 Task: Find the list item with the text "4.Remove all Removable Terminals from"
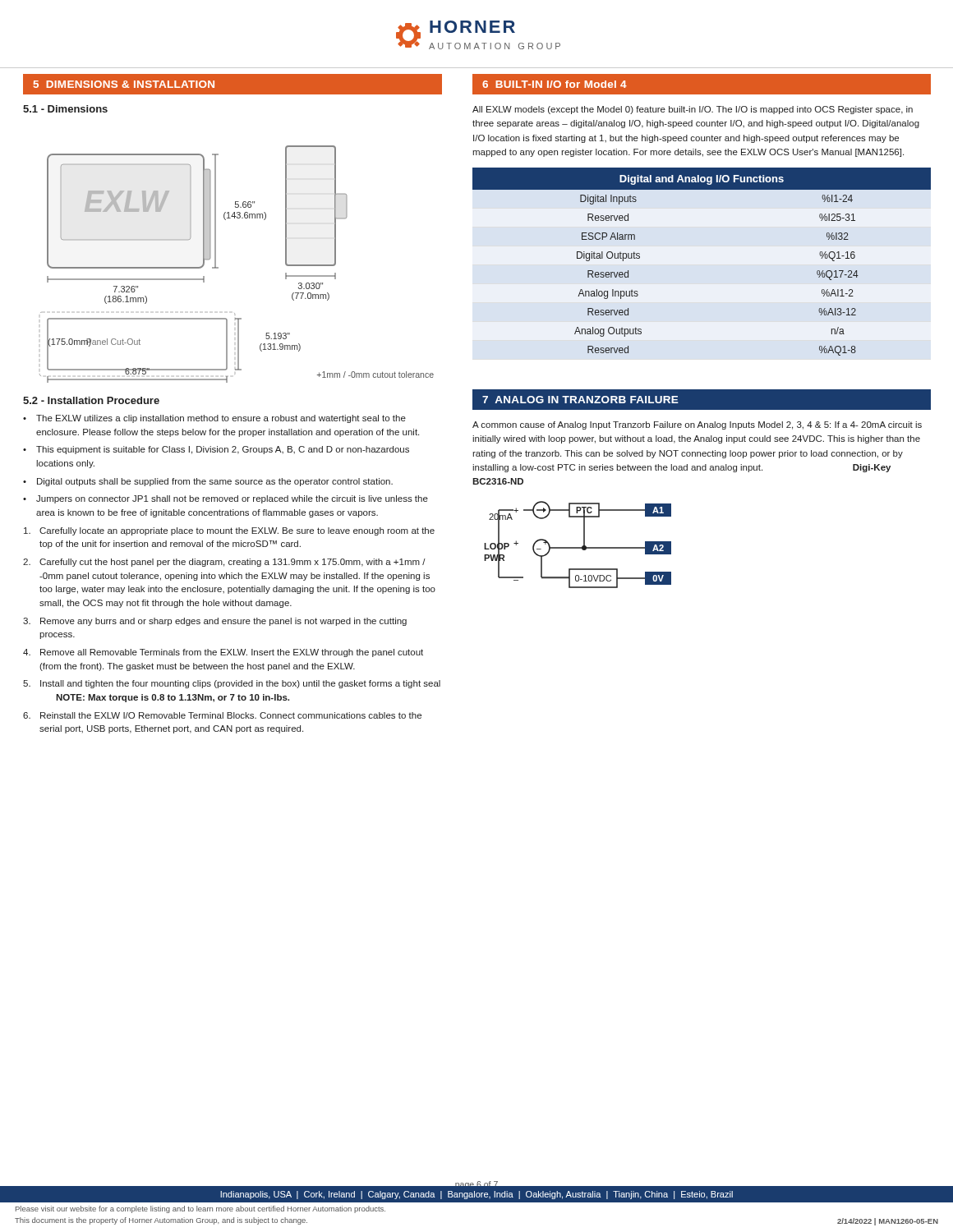click(232, 659)
